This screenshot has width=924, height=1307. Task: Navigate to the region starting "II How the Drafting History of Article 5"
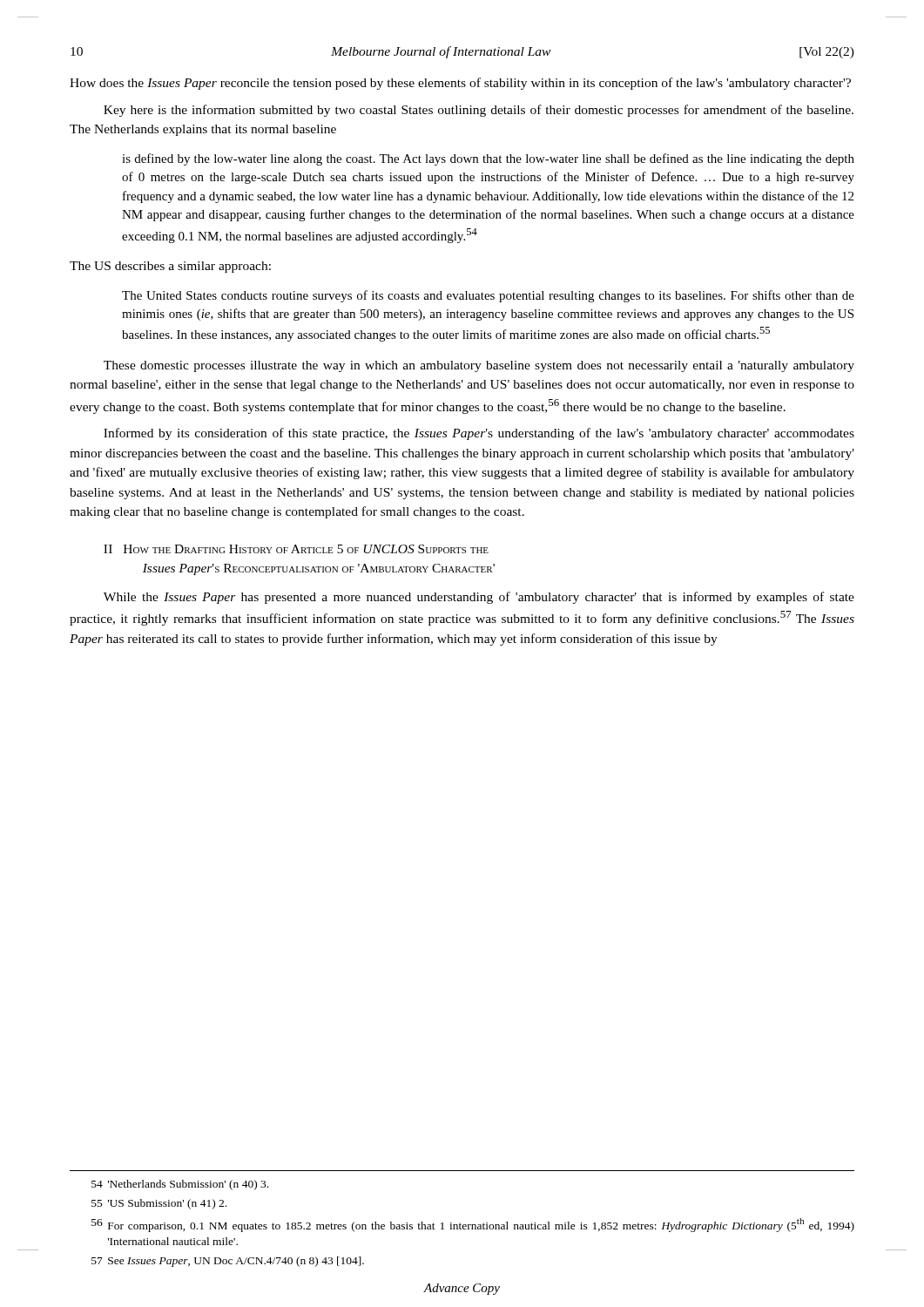pyautogui.click(x=479, y=560)
